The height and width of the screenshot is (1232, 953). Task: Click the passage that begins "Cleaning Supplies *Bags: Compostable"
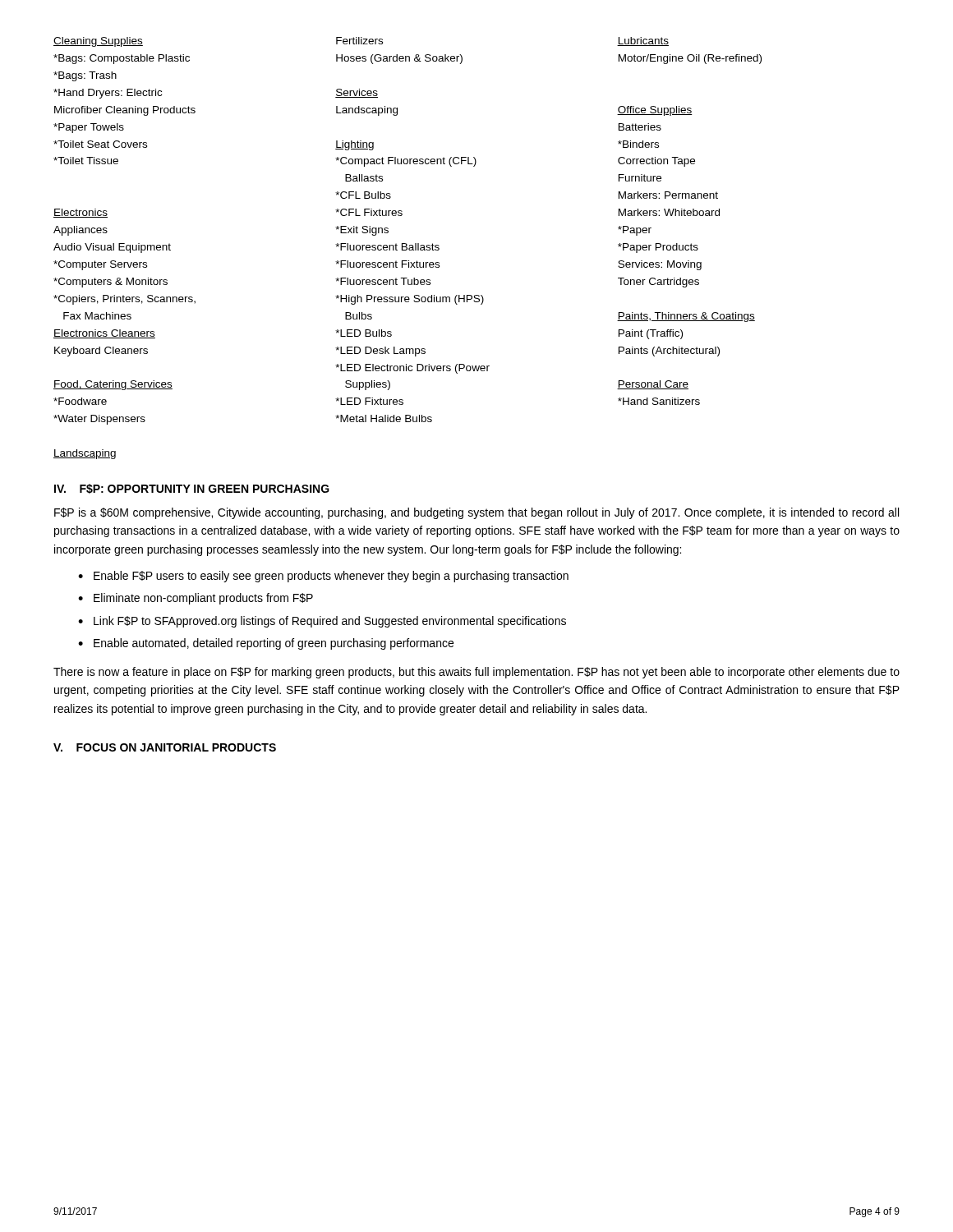361,42
